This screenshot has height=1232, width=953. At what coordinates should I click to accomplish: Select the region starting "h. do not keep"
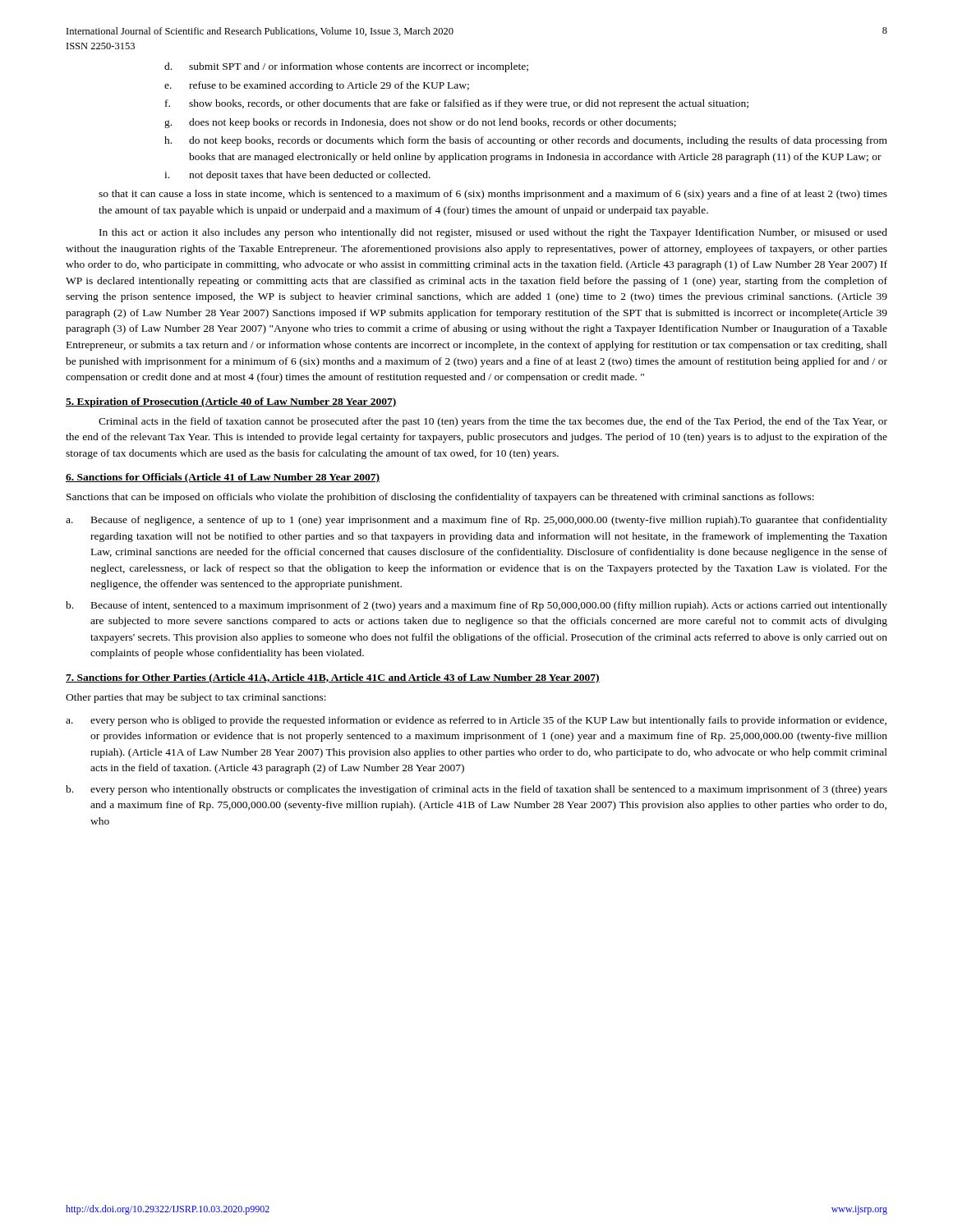526,149
